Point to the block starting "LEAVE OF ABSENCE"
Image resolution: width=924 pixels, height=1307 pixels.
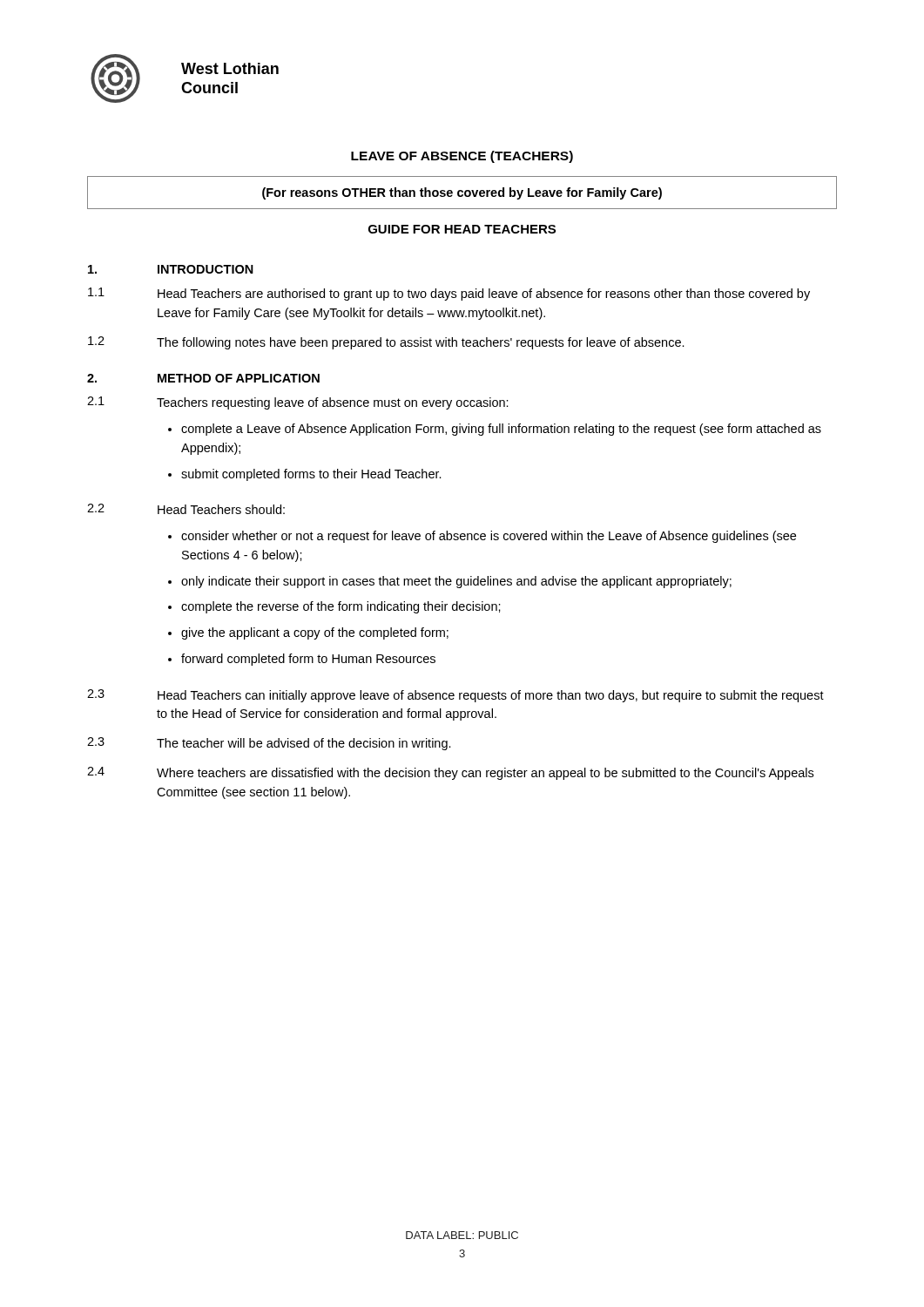462,156
